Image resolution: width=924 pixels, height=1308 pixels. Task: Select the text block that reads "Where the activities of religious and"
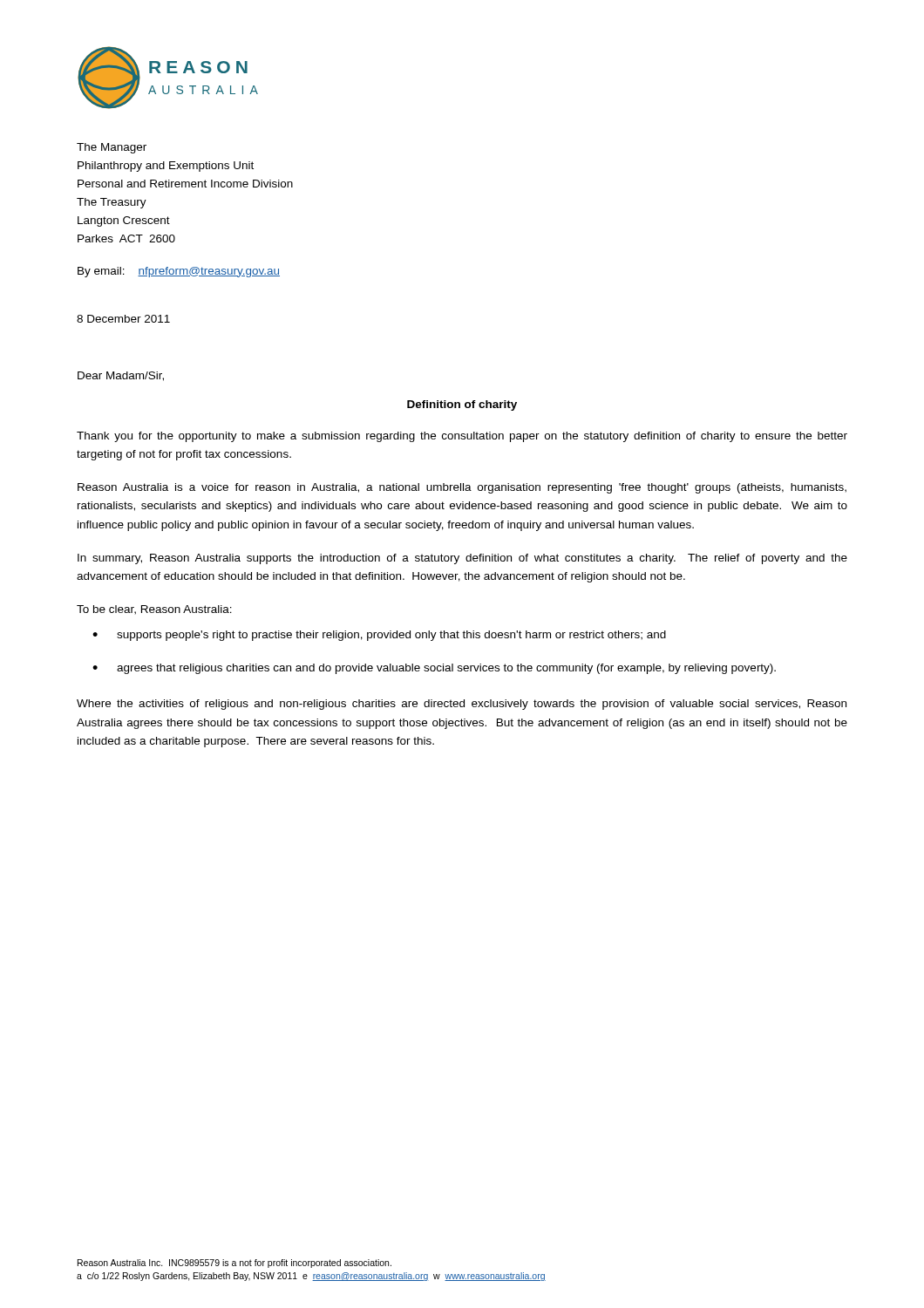click(462, 722)
